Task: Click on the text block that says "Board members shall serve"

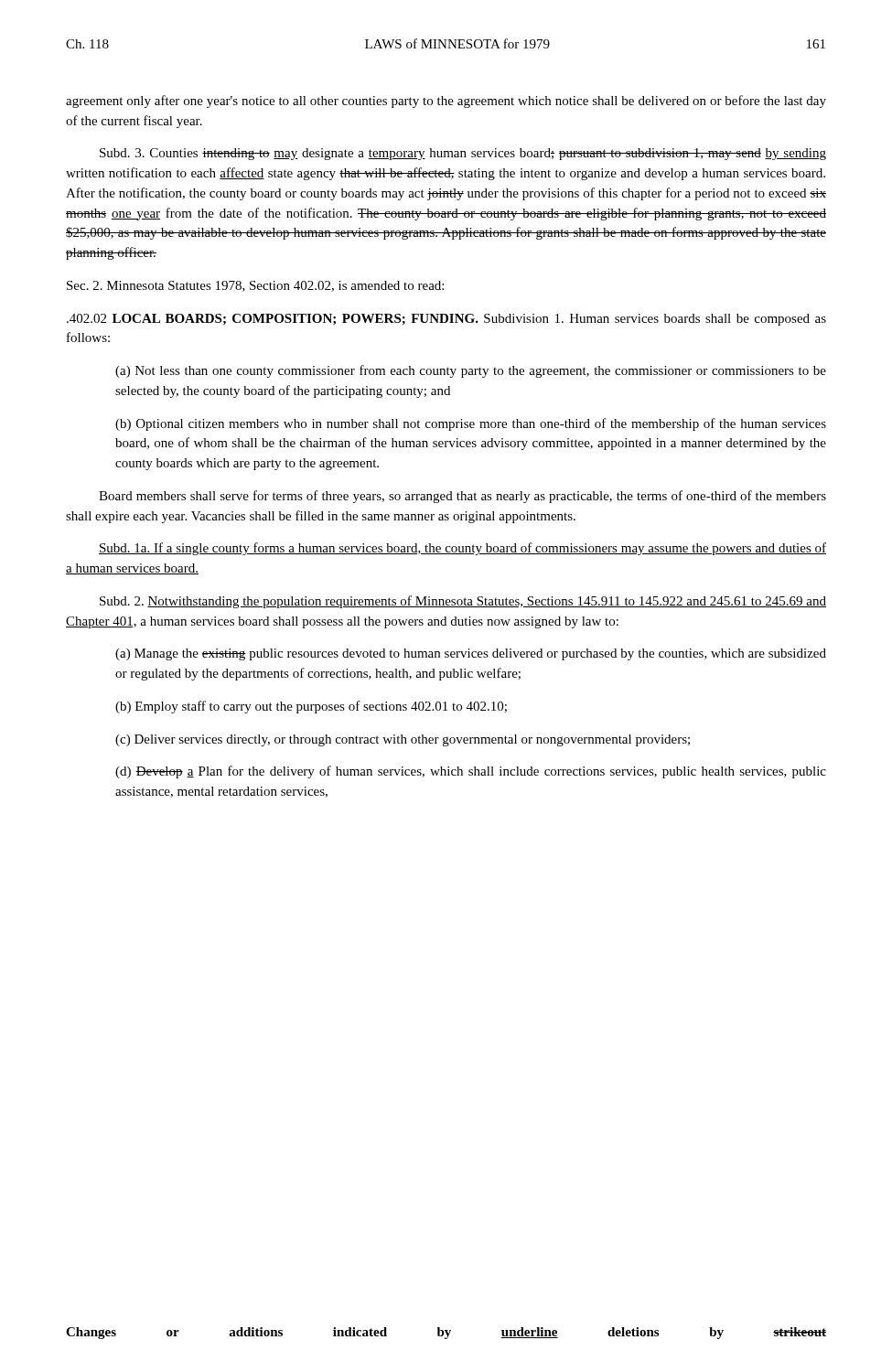Action: coord(446,505)
